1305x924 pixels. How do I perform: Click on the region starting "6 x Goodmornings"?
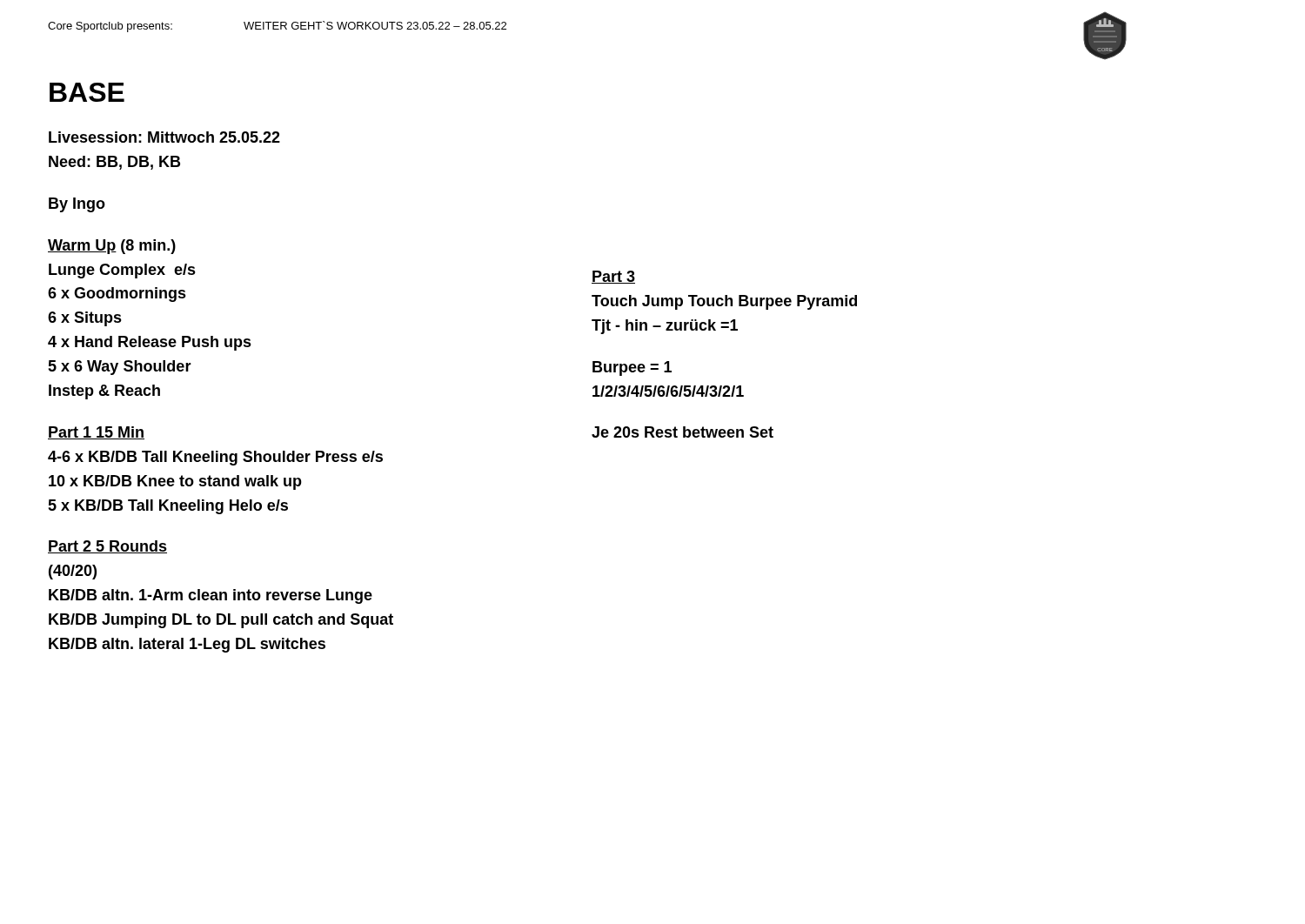point(117,294)
